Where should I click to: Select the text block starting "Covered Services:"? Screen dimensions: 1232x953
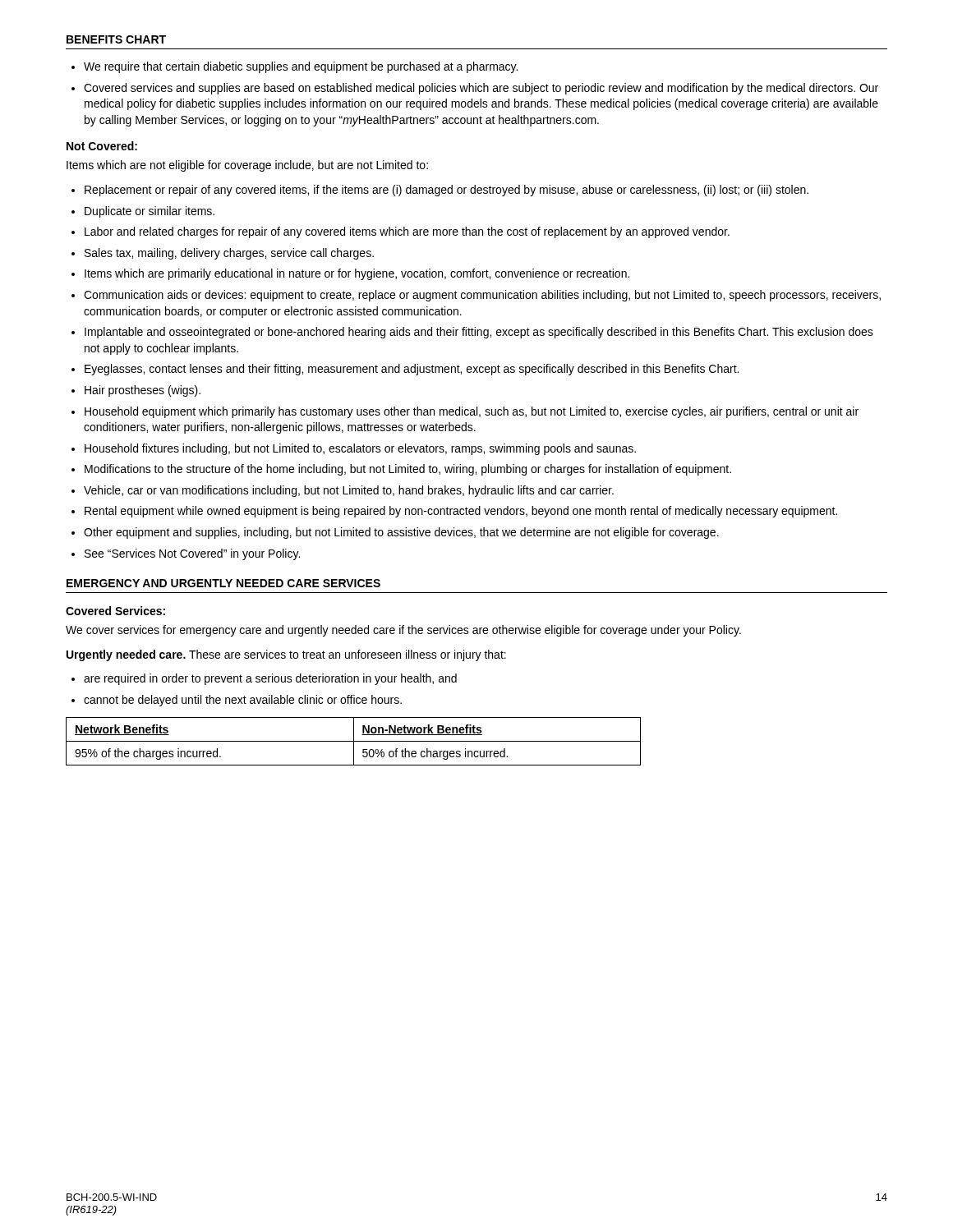[116, 611]
